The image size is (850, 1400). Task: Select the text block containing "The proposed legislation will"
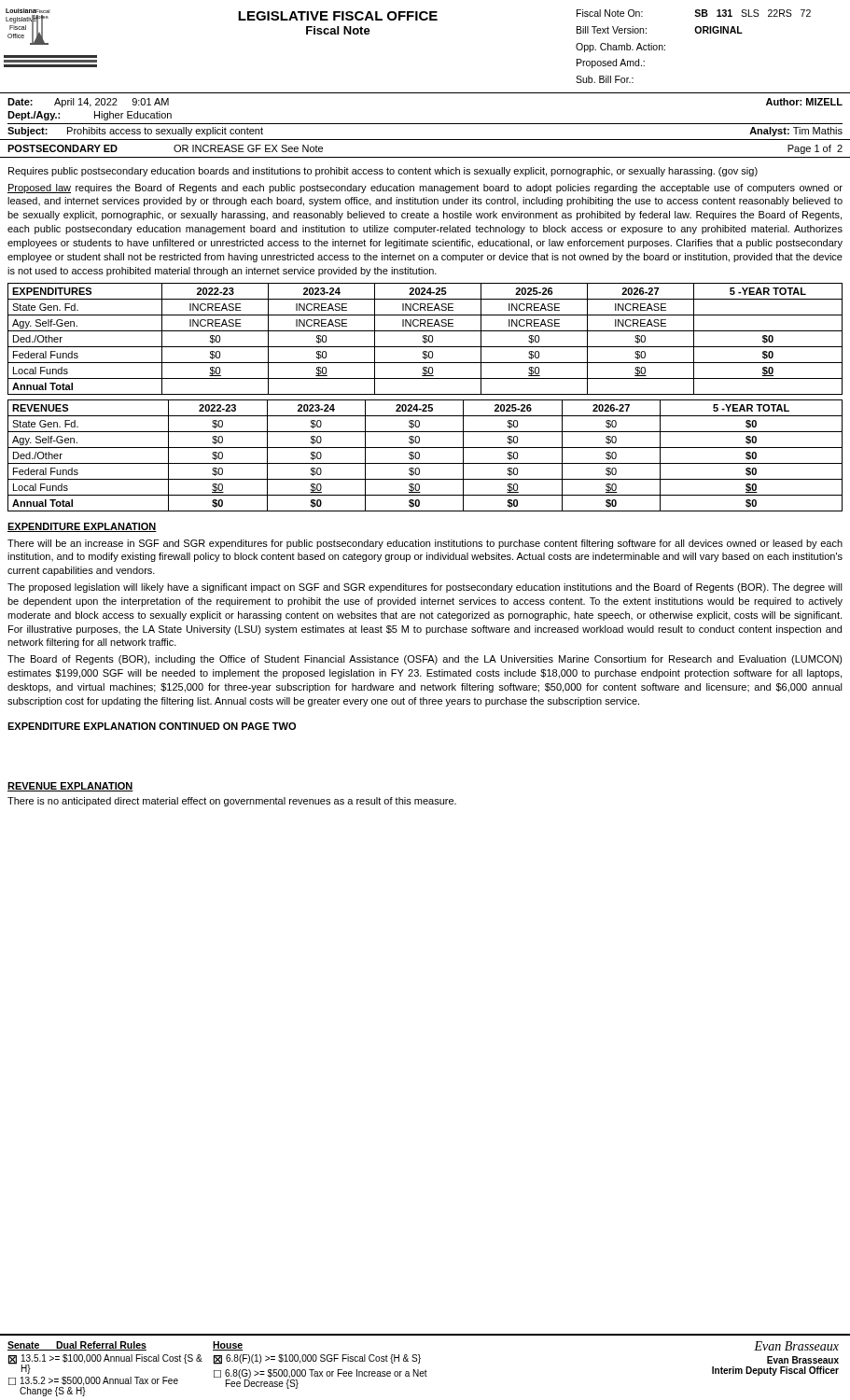(x=425, y=615)
